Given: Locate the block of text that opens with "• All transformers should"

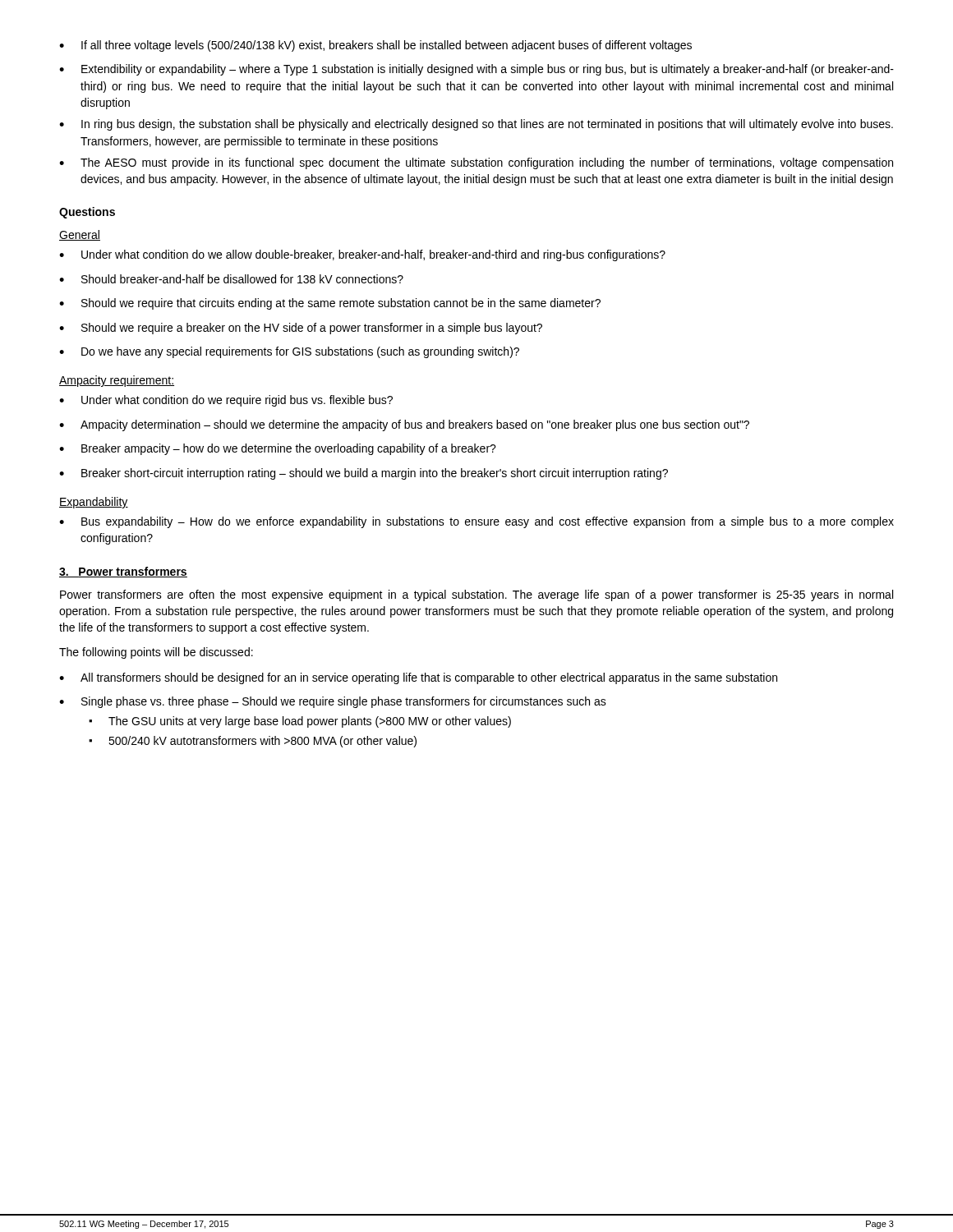Looking at the screenshot, I should (476, 679).
